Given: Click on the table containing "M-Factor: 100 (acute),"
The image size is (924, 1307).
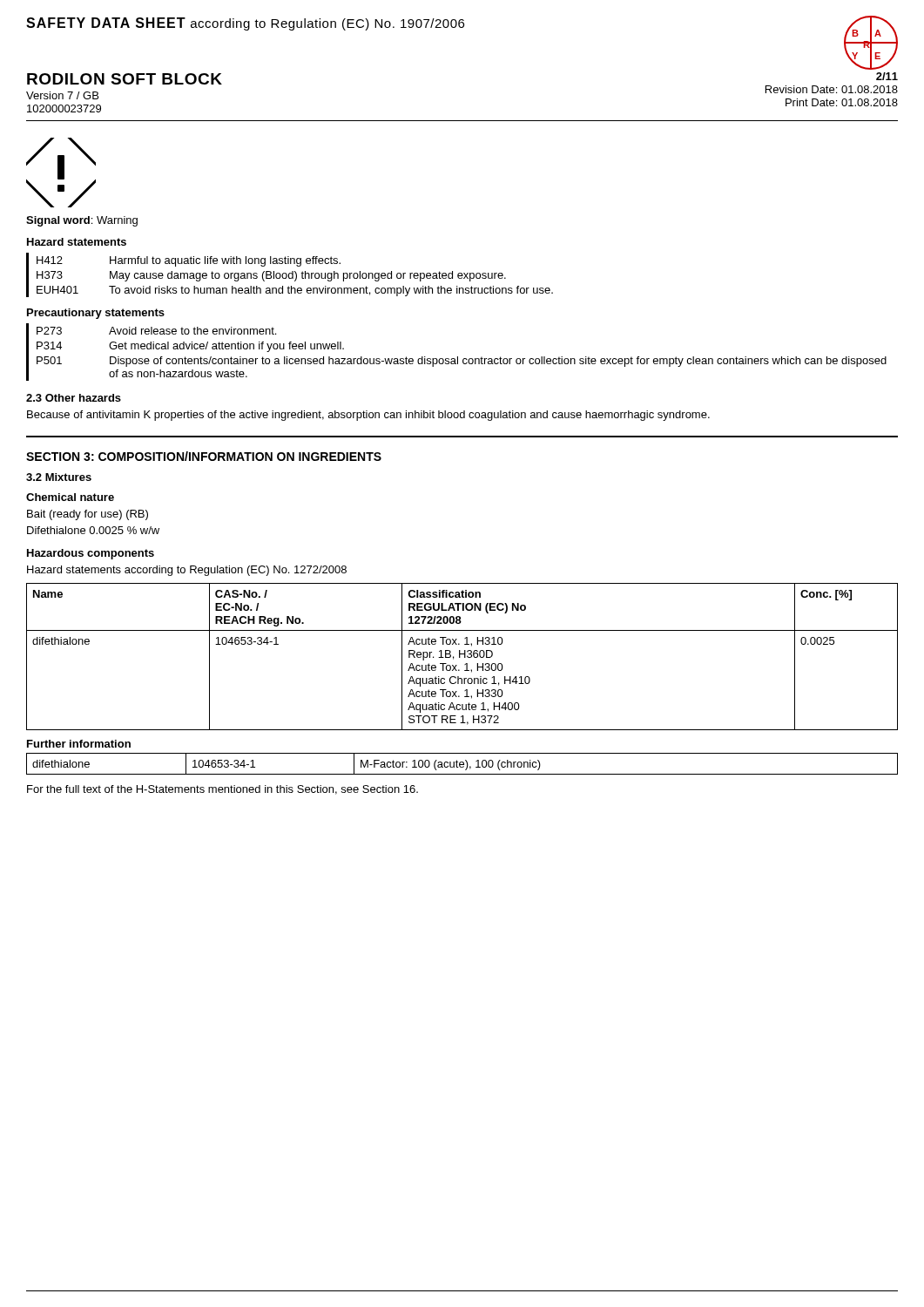Looking at the screenshot, I should (x=462, y=764).
